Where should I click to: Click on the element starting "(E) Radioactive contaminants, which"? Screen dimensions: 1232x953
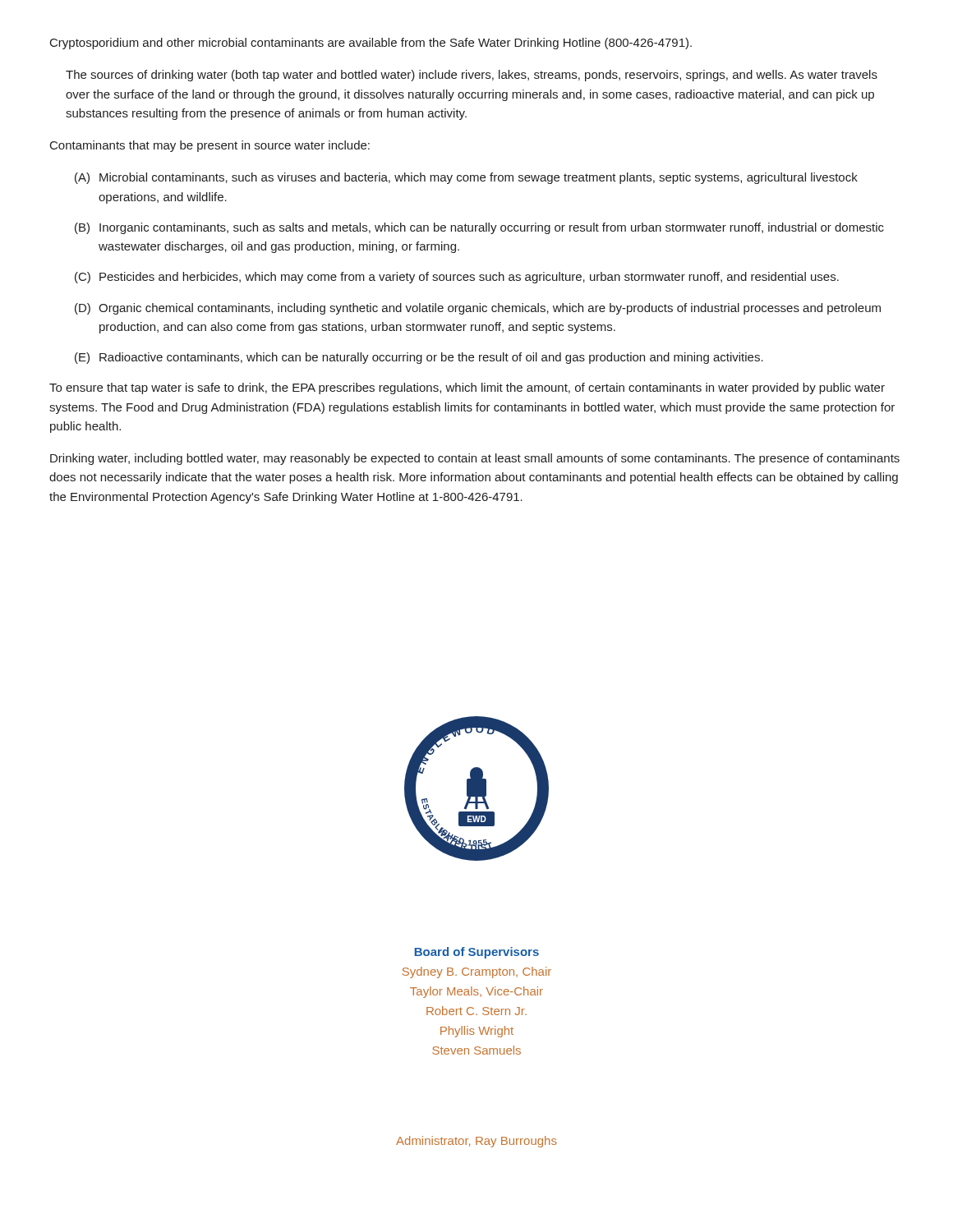(x=489, y=357)
